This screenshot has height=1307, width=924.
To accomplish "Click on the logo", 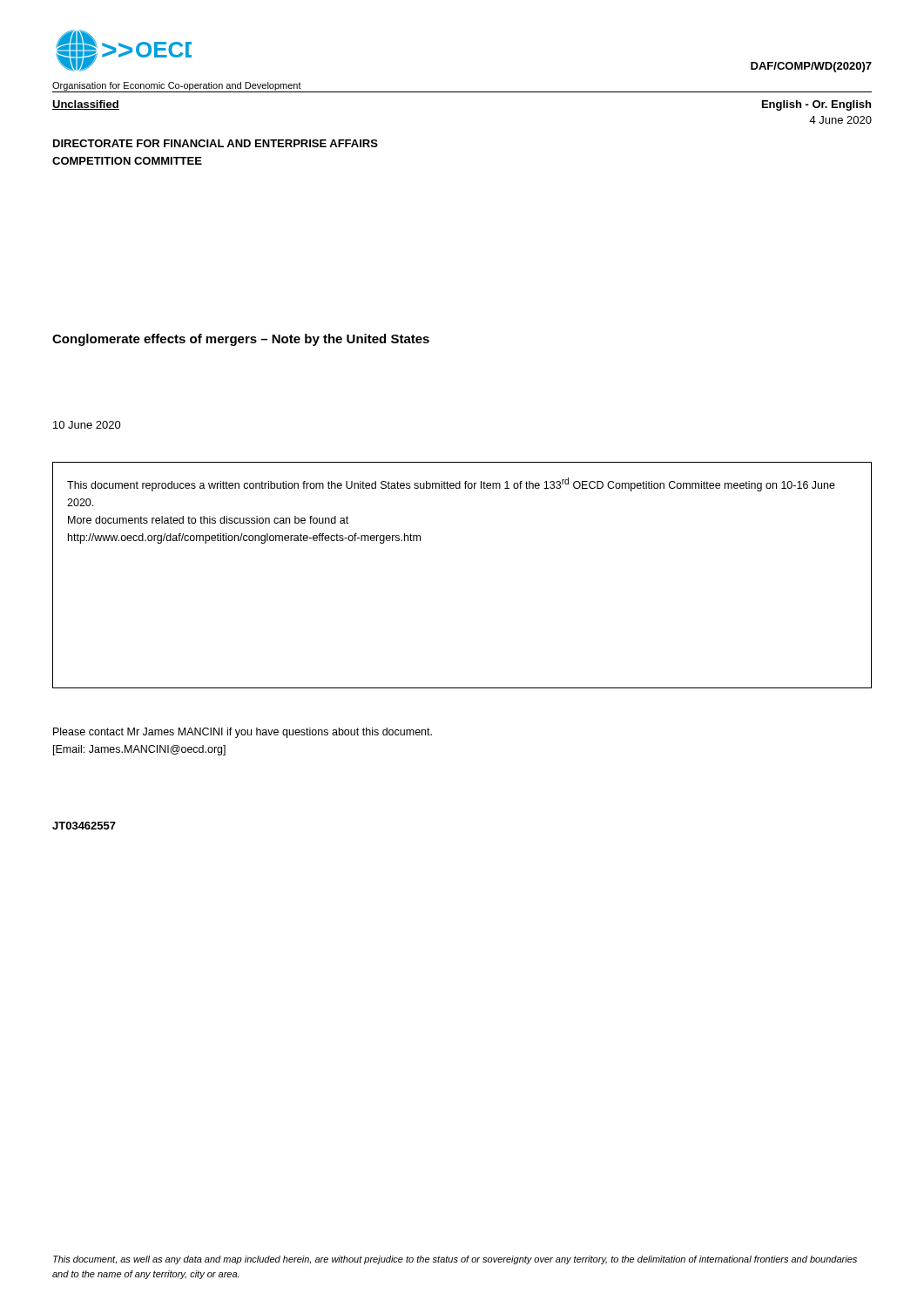I will [x=177, y=58].
